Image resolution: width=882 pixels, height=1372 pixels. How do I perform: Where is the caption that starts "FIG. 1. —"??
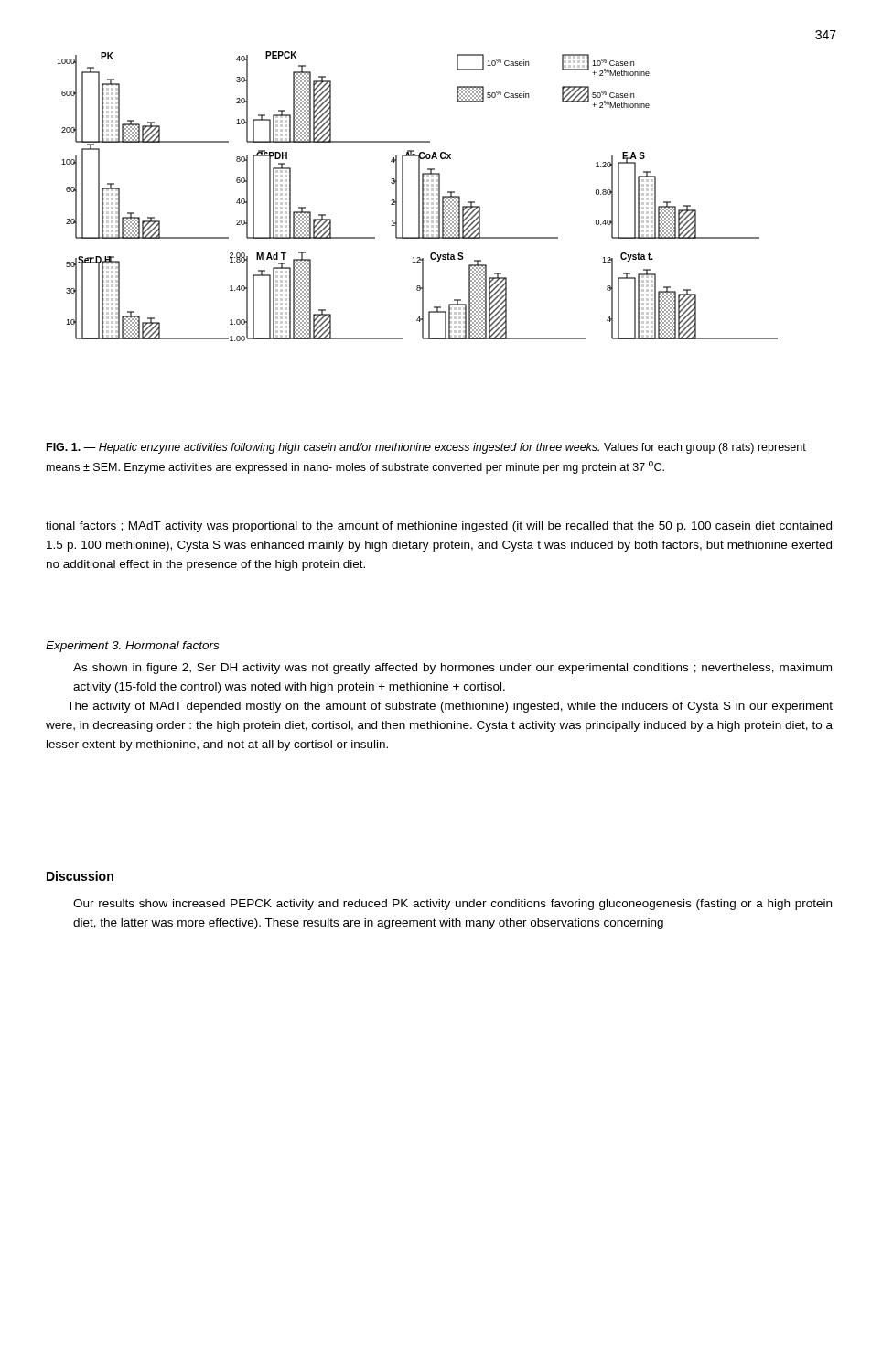point(426,457)
